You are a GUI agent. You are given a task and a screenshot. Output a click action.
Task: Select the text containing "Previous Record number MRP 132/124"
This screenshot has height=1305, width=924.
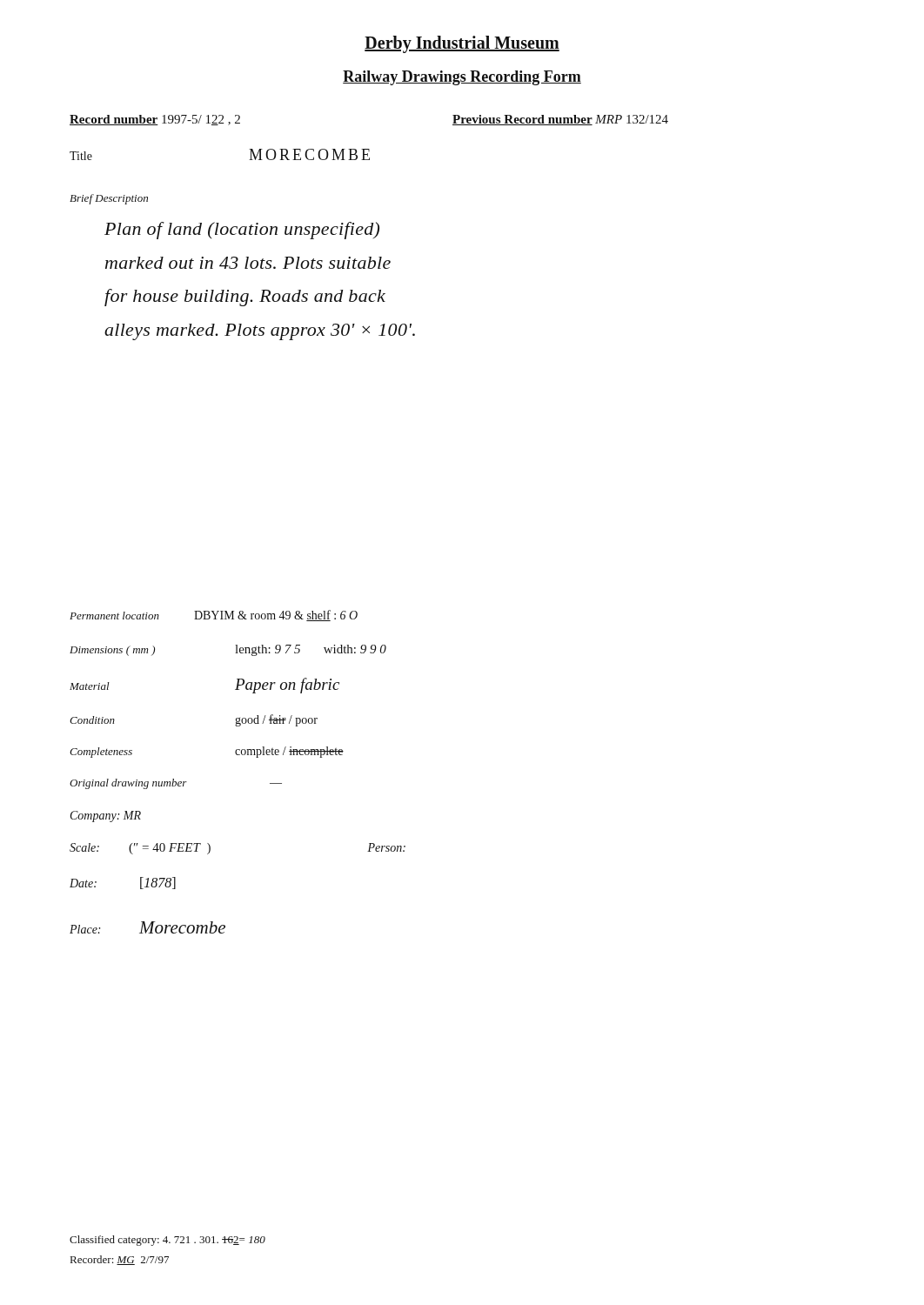click(560, 119)
